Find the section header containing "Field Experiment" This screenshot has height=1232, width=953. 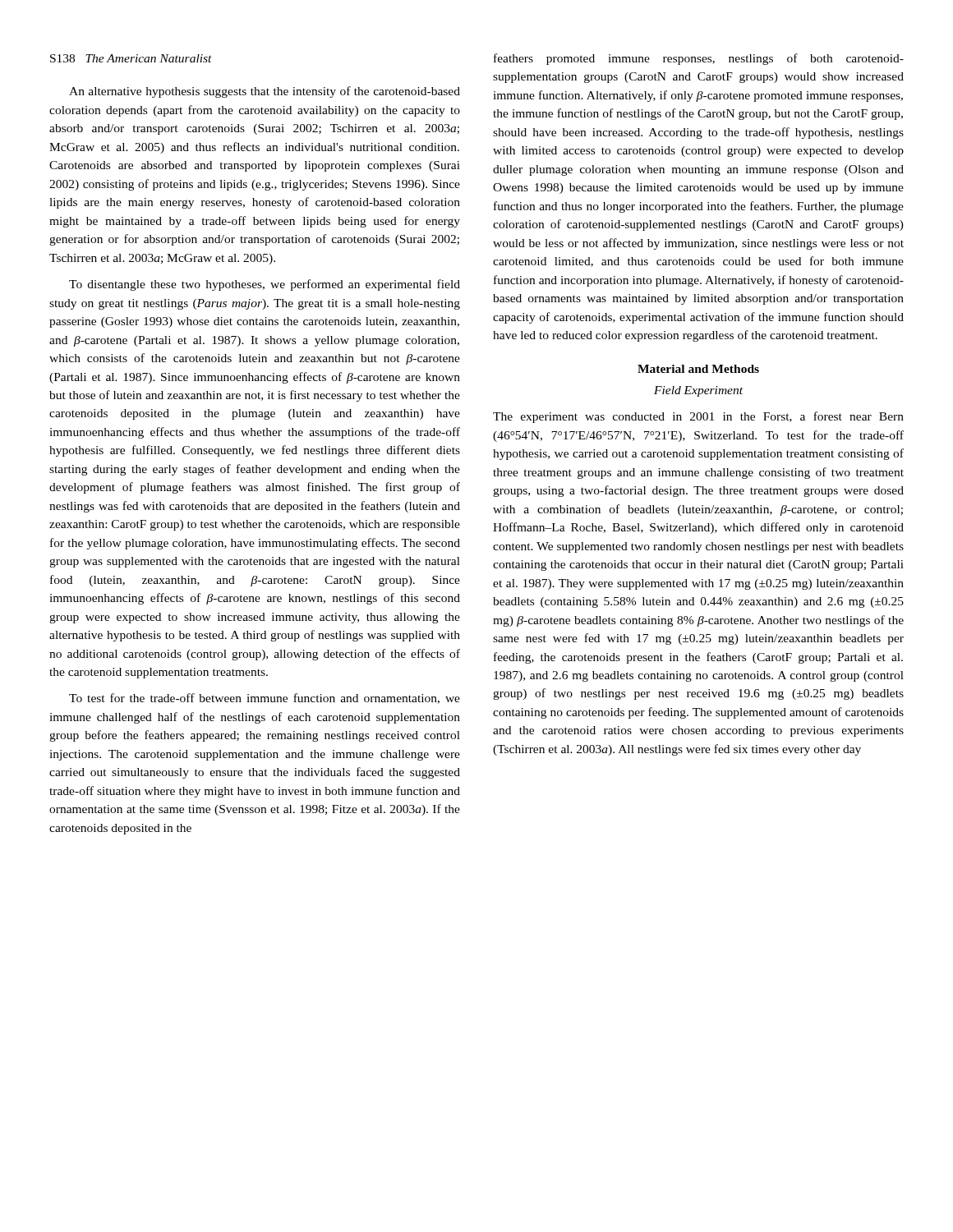coord(698,390)
